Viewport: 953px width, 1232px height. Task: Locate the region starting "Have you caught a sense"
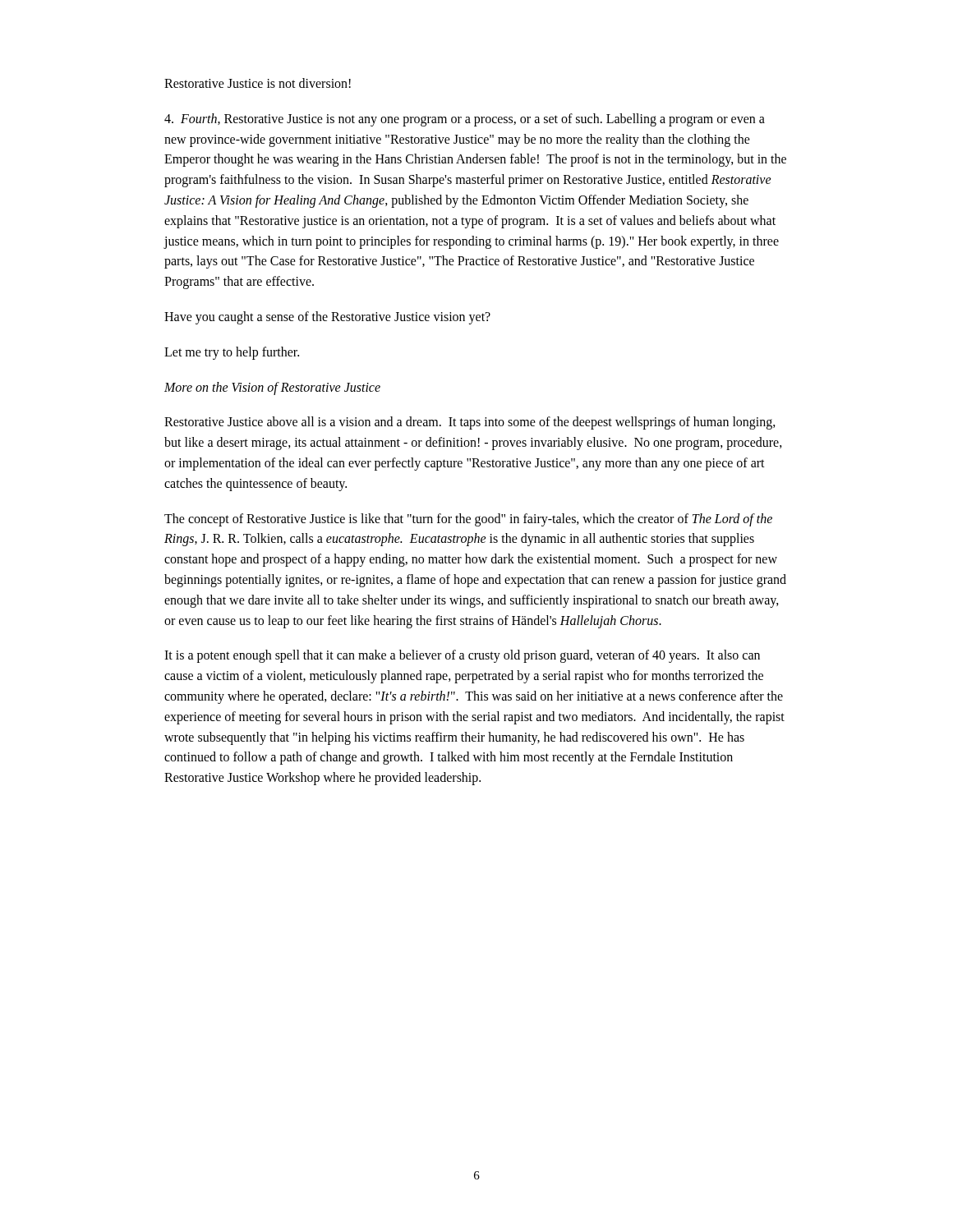[x=327, y=317]
